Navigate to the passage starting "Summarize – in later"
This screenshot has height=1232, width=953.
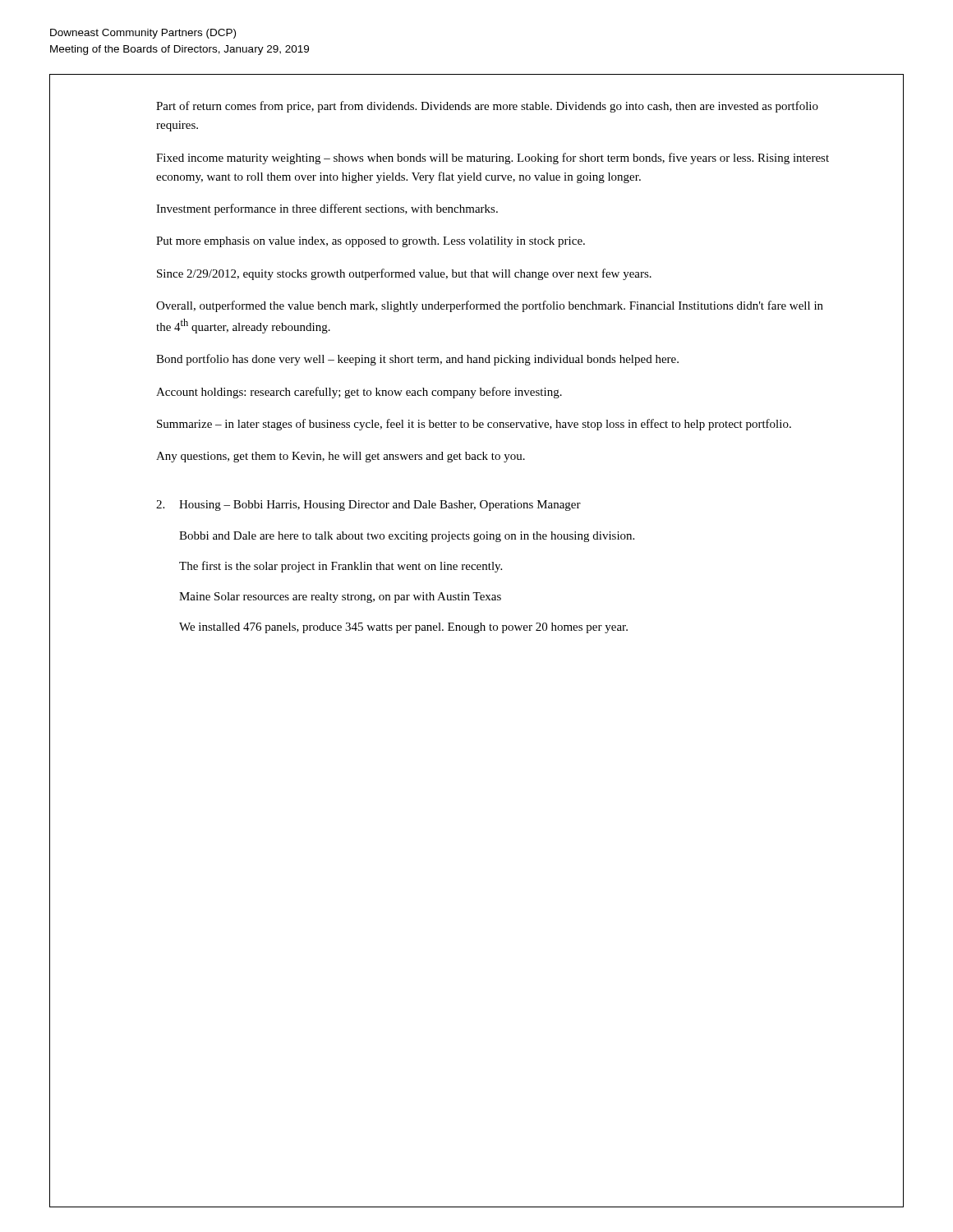tap(474, 424)
